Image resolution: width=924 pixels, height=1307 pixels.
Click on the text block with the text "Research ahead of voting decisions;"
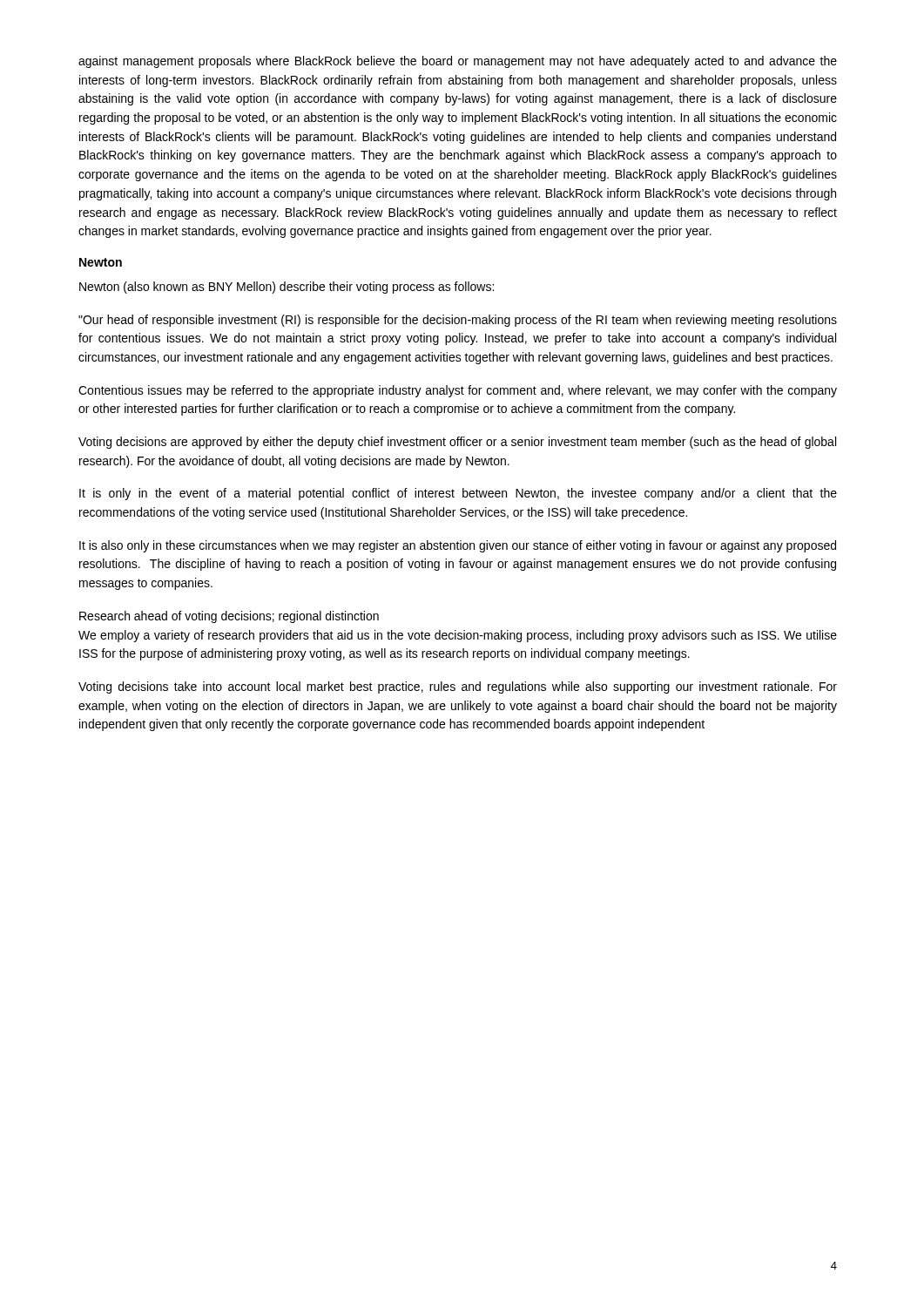tap(458, 635)
